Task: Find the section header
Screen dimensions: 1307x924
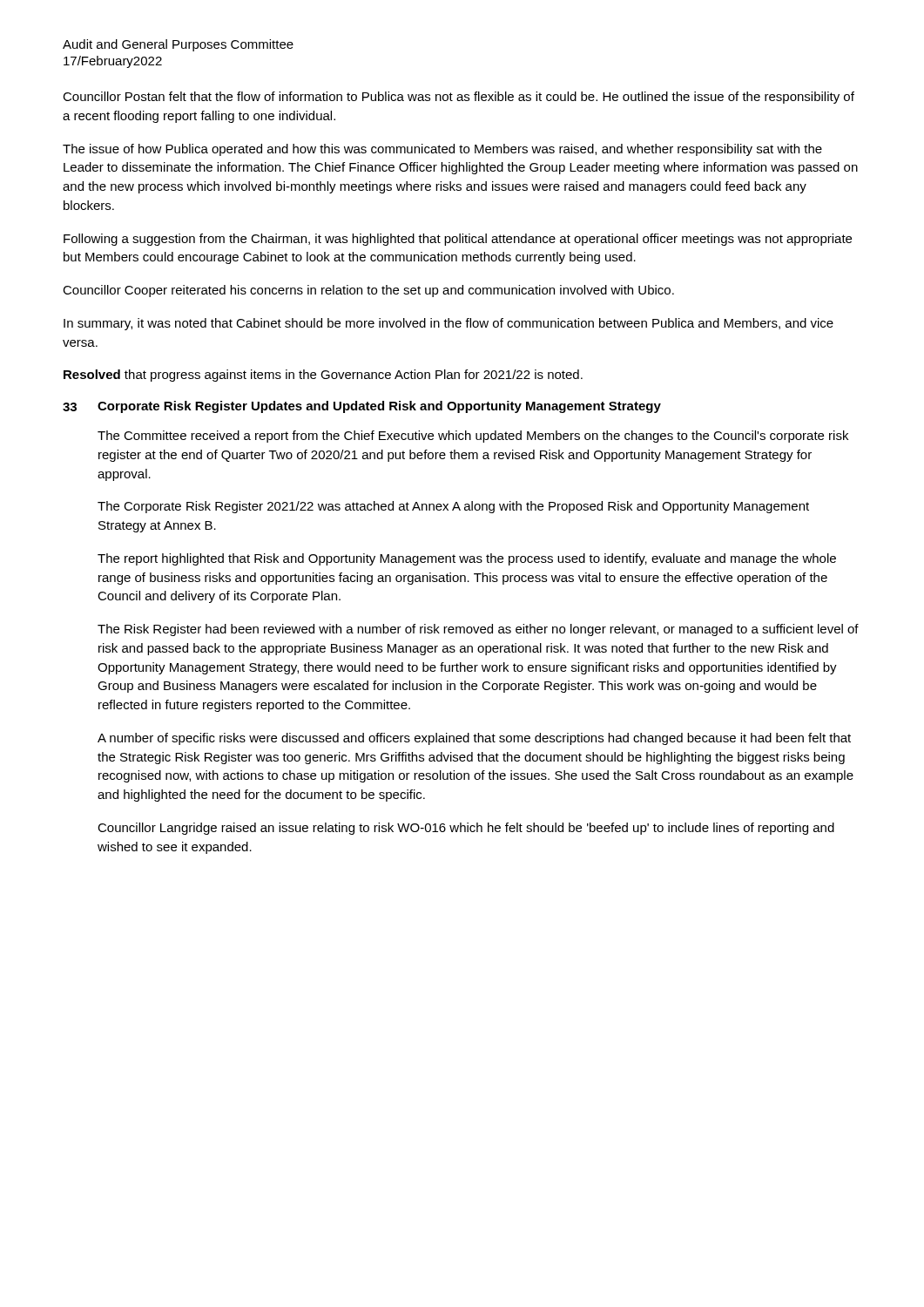Action: click(462, 406)
